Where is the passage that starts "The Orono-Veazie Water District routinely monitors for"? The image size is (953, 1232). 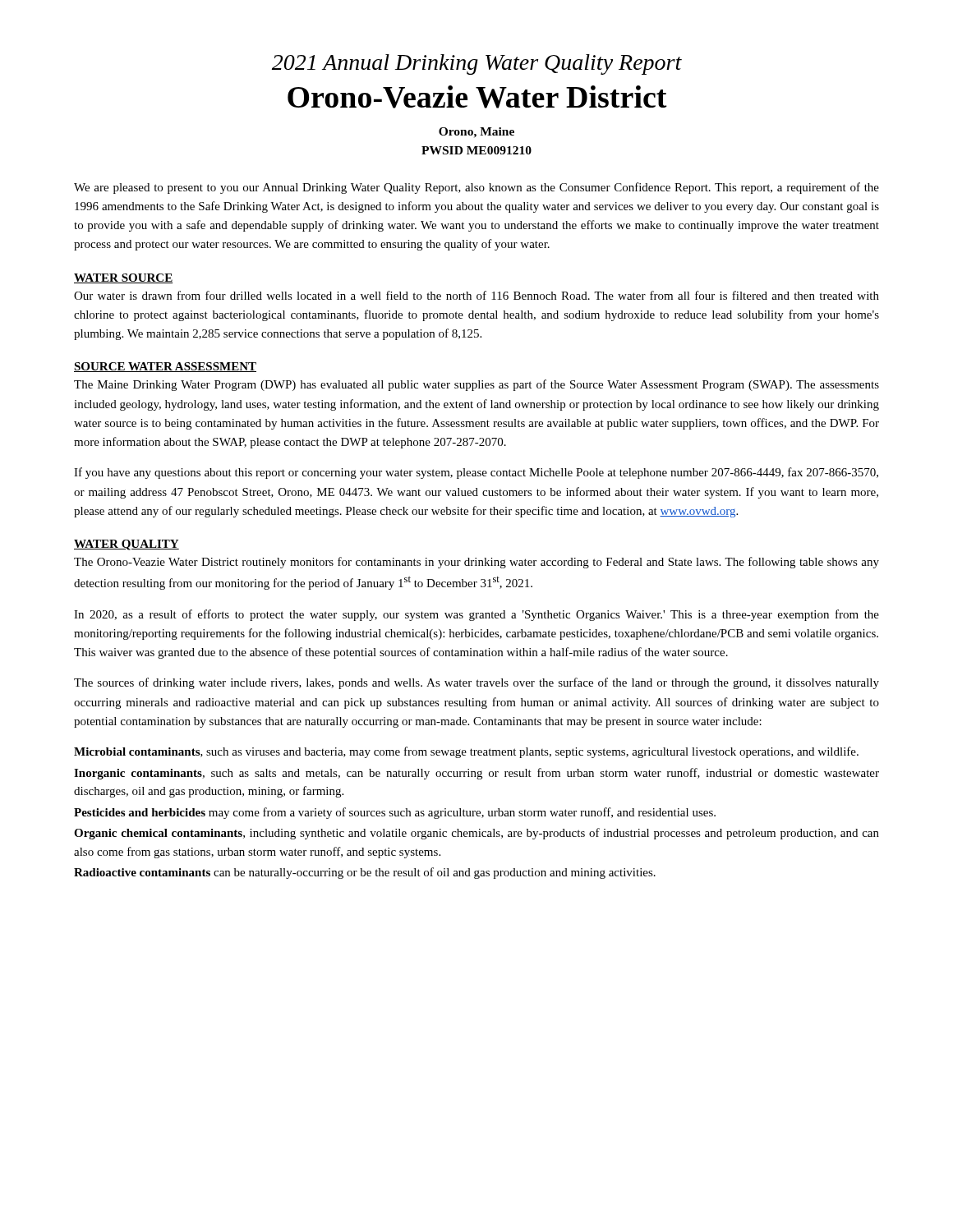[x=476, y=573]
